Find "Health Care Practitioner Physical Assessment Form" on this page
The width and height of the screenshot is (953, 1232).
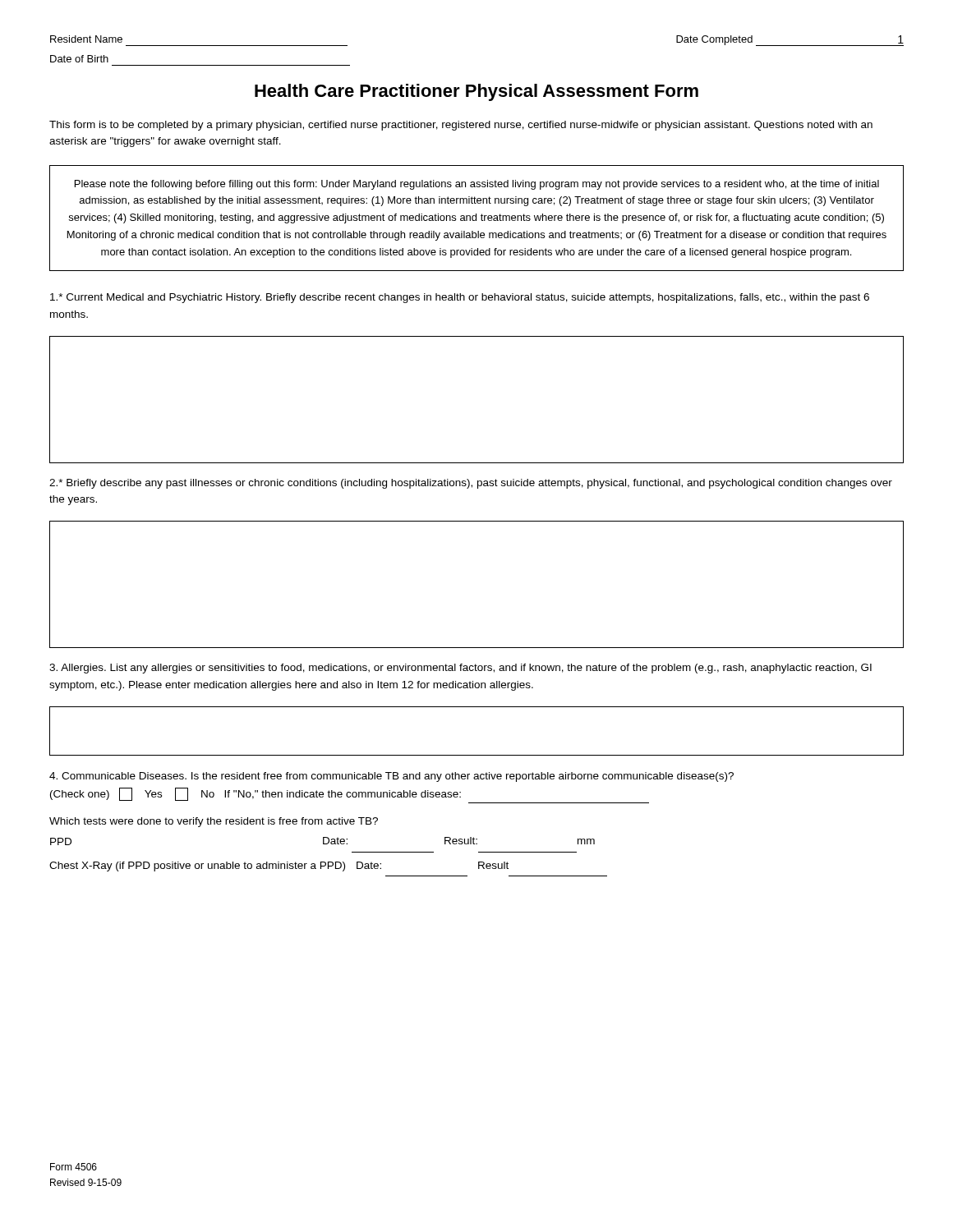[476, 91]
